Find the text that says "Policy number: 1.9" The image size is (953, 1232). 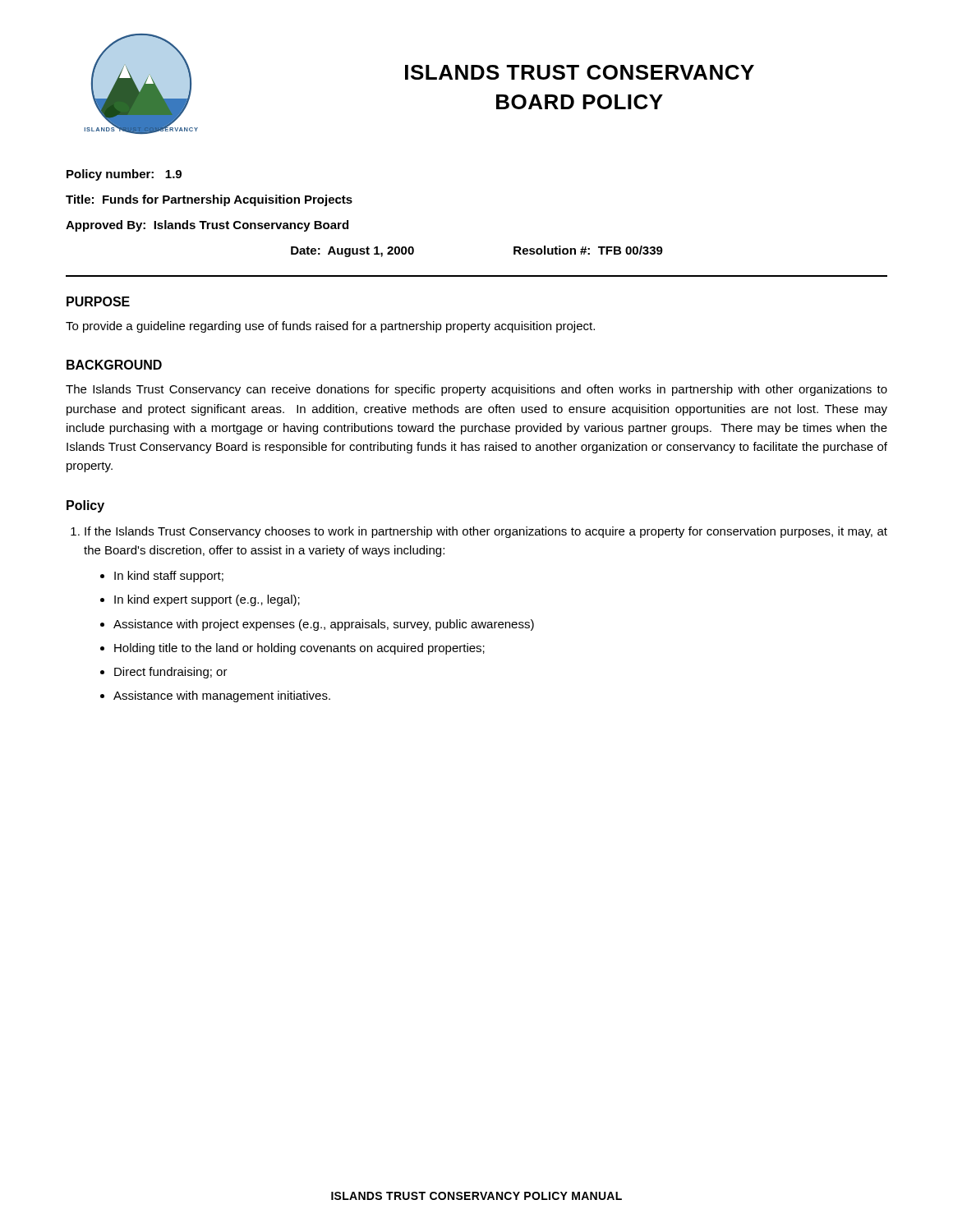[124, 174]
